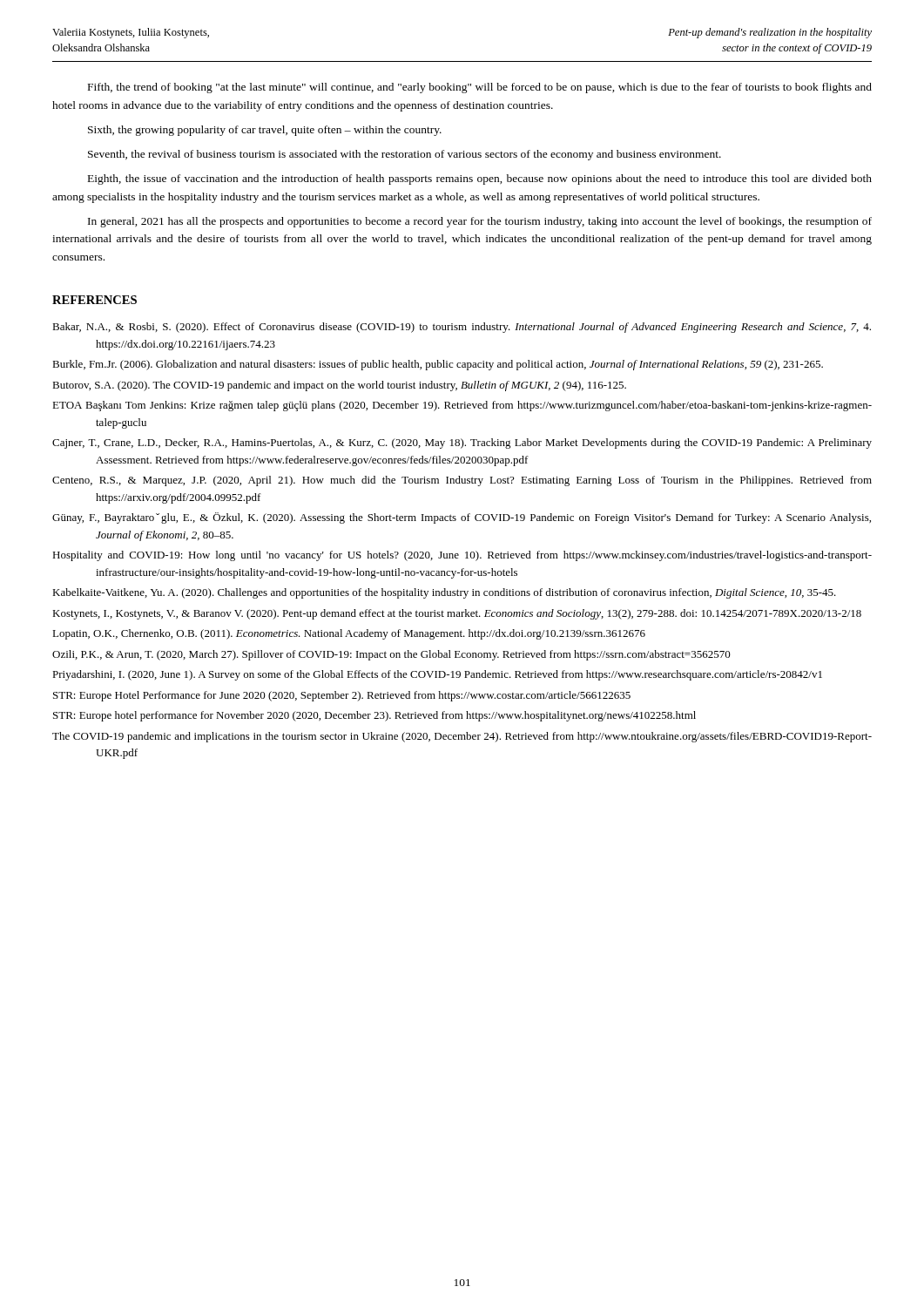Locate the text block with the text "Fifth, the trend of booking "at the"

(x=462, y=97)
